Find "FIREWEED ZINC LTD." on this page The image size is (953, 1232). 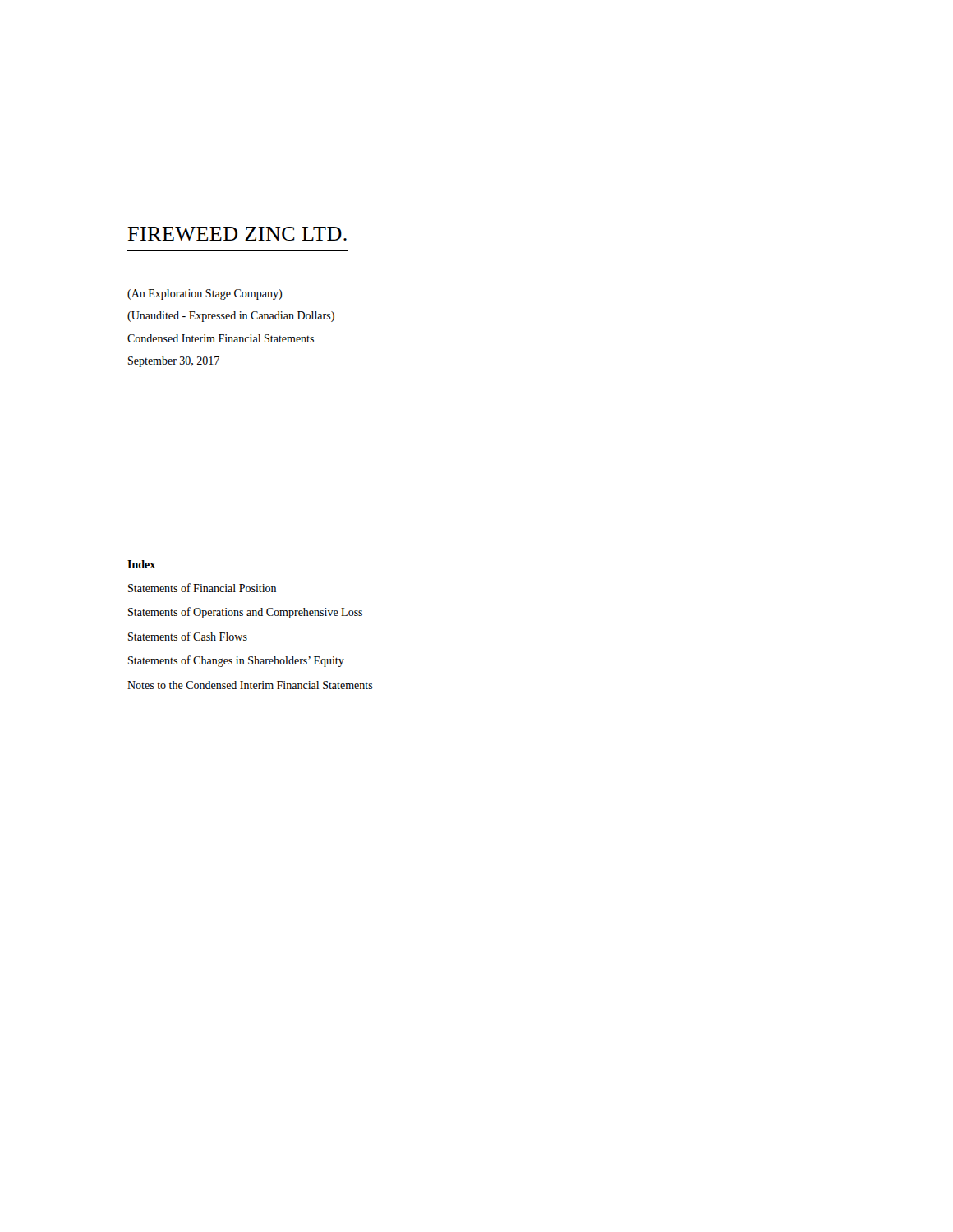coord(238,236)
